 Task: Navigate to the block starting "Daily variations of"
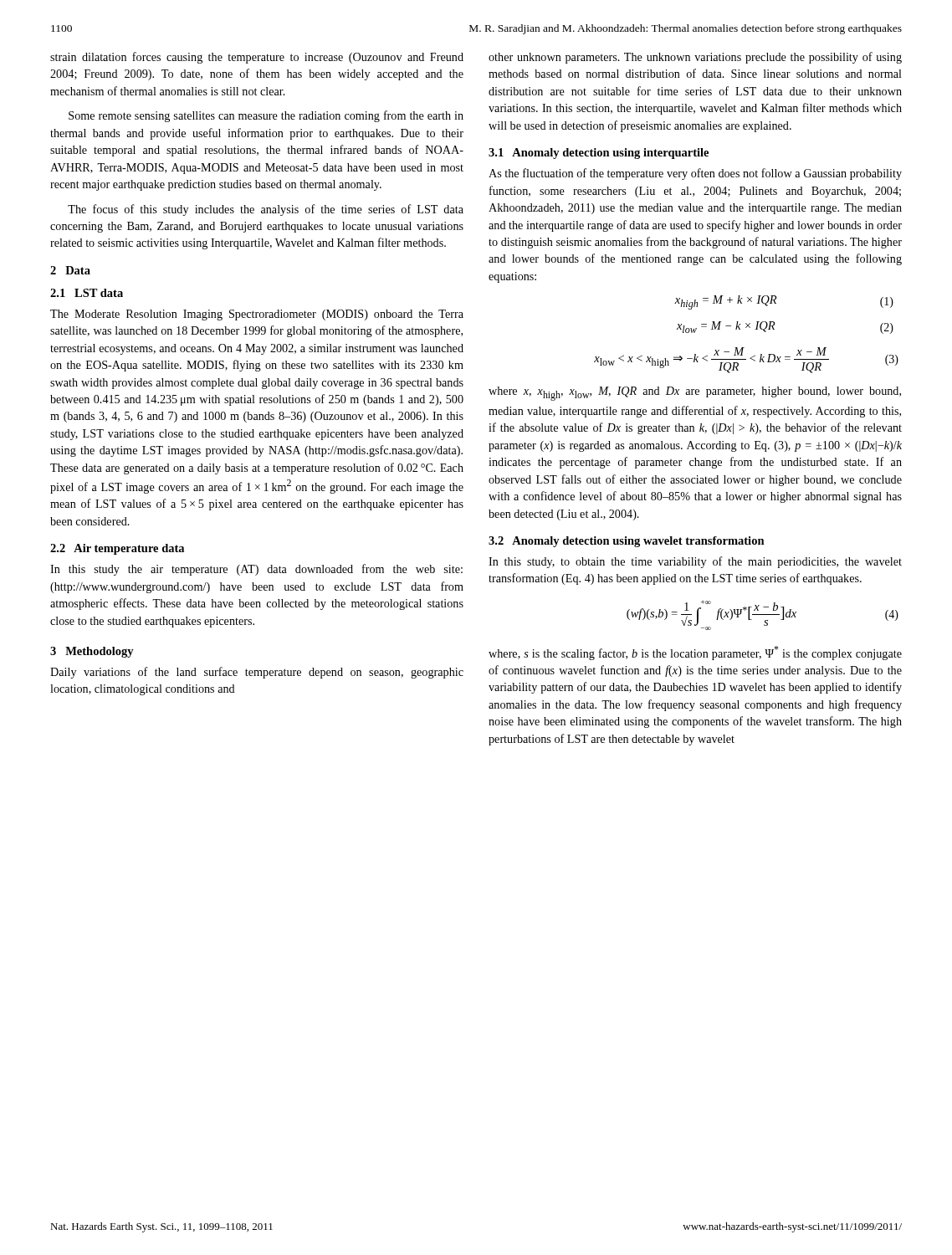(x=257, y=680)
